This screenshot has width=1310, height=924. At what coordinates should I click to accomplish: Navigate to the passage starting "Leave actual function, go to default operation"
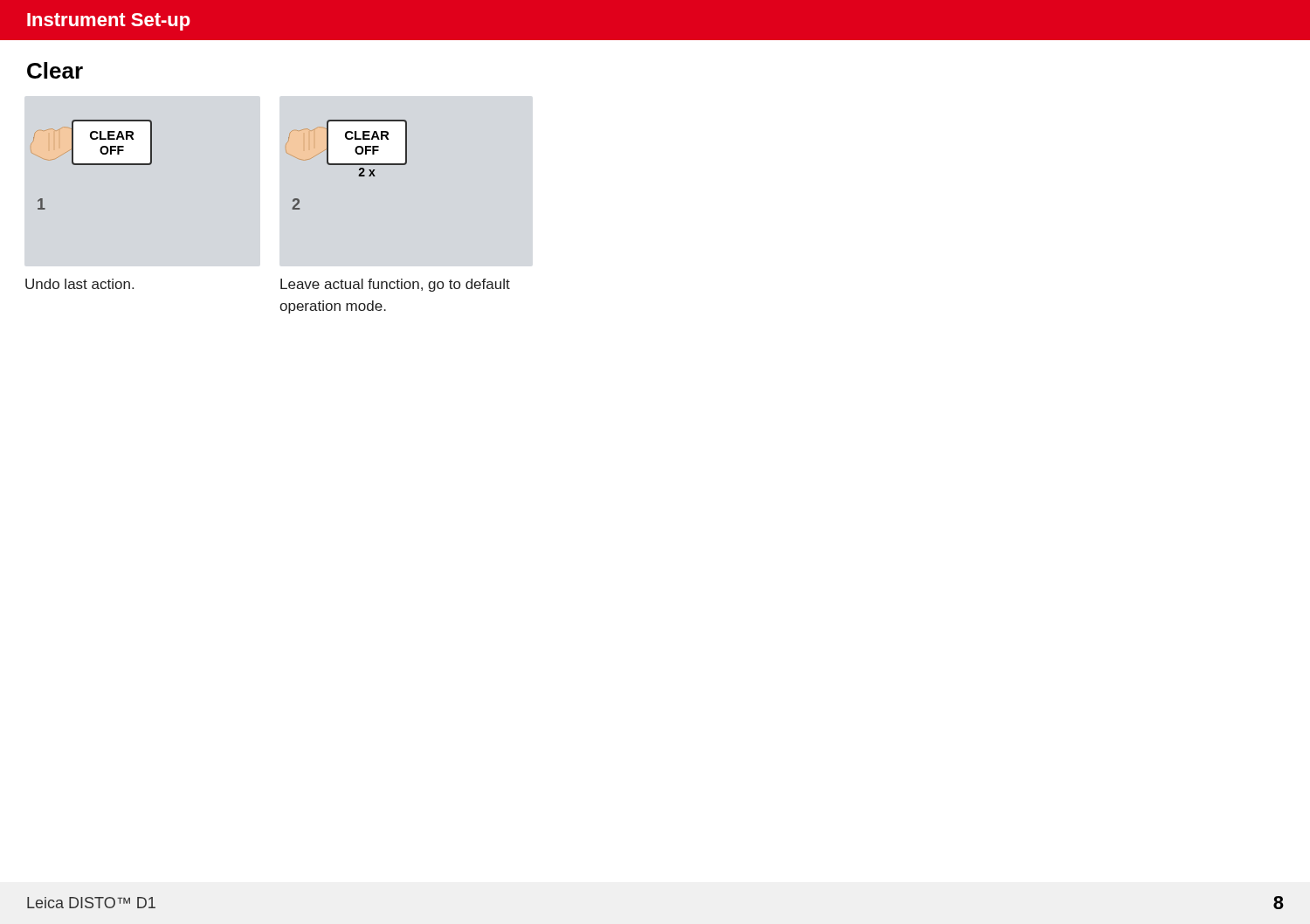395,295
